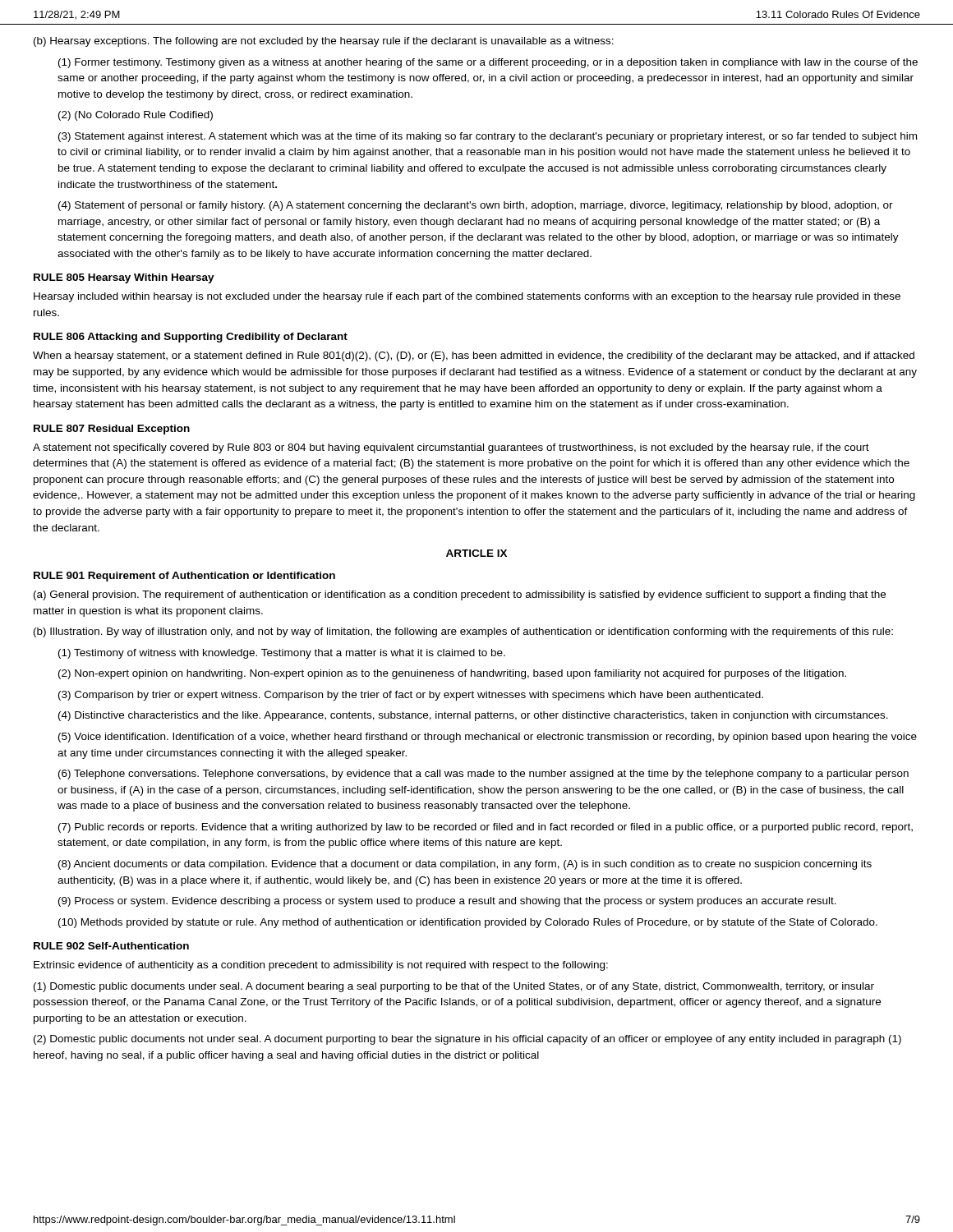953x1232 pixels.
Task: Locate the block of text that opens with "(5) Voice identification. Identification of a"
Action: click(489, 745)
